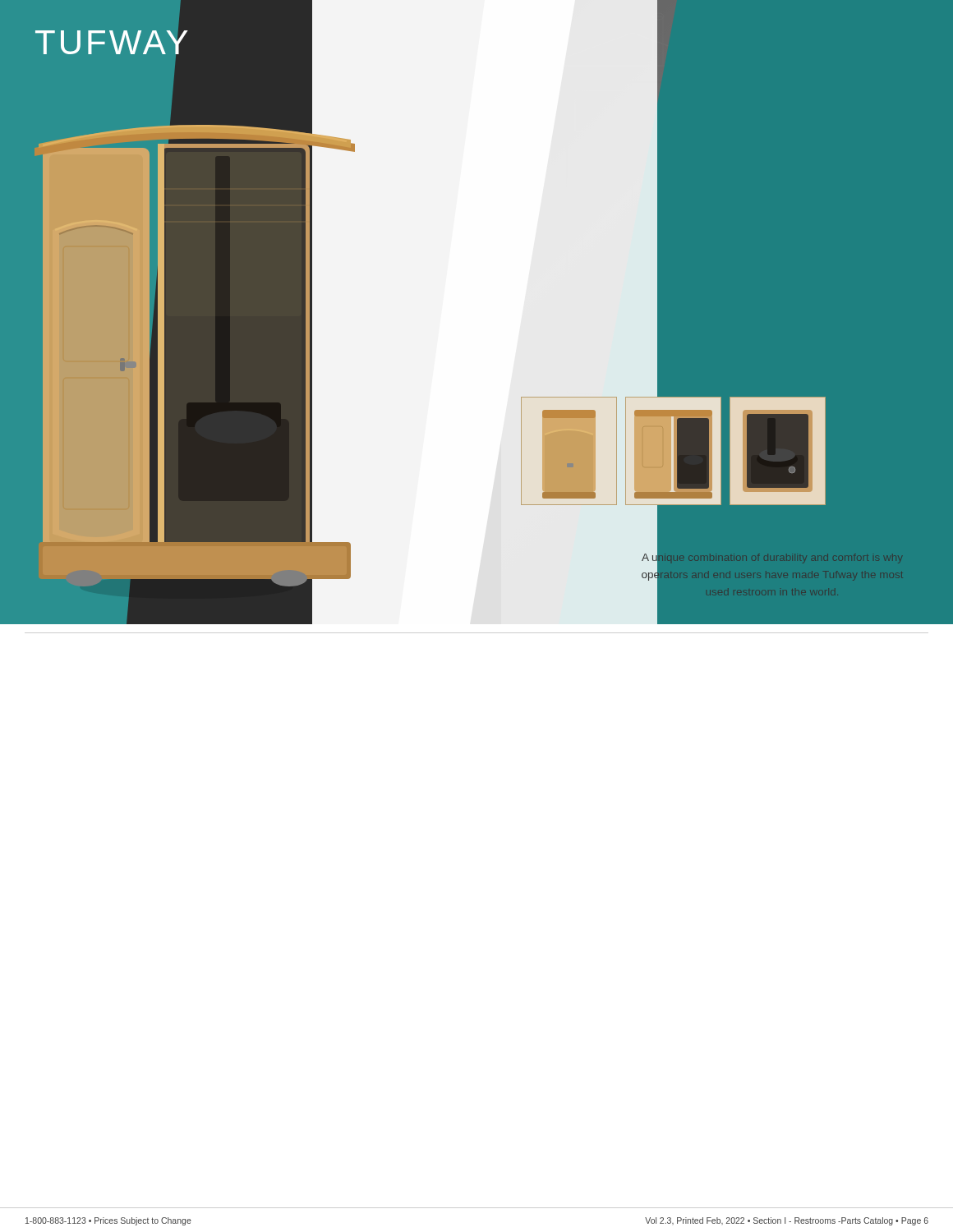This screenshot has height=1232, width=953.
Task: Select the text block that reads "A unique combination of durability and"
Action: 649,575
